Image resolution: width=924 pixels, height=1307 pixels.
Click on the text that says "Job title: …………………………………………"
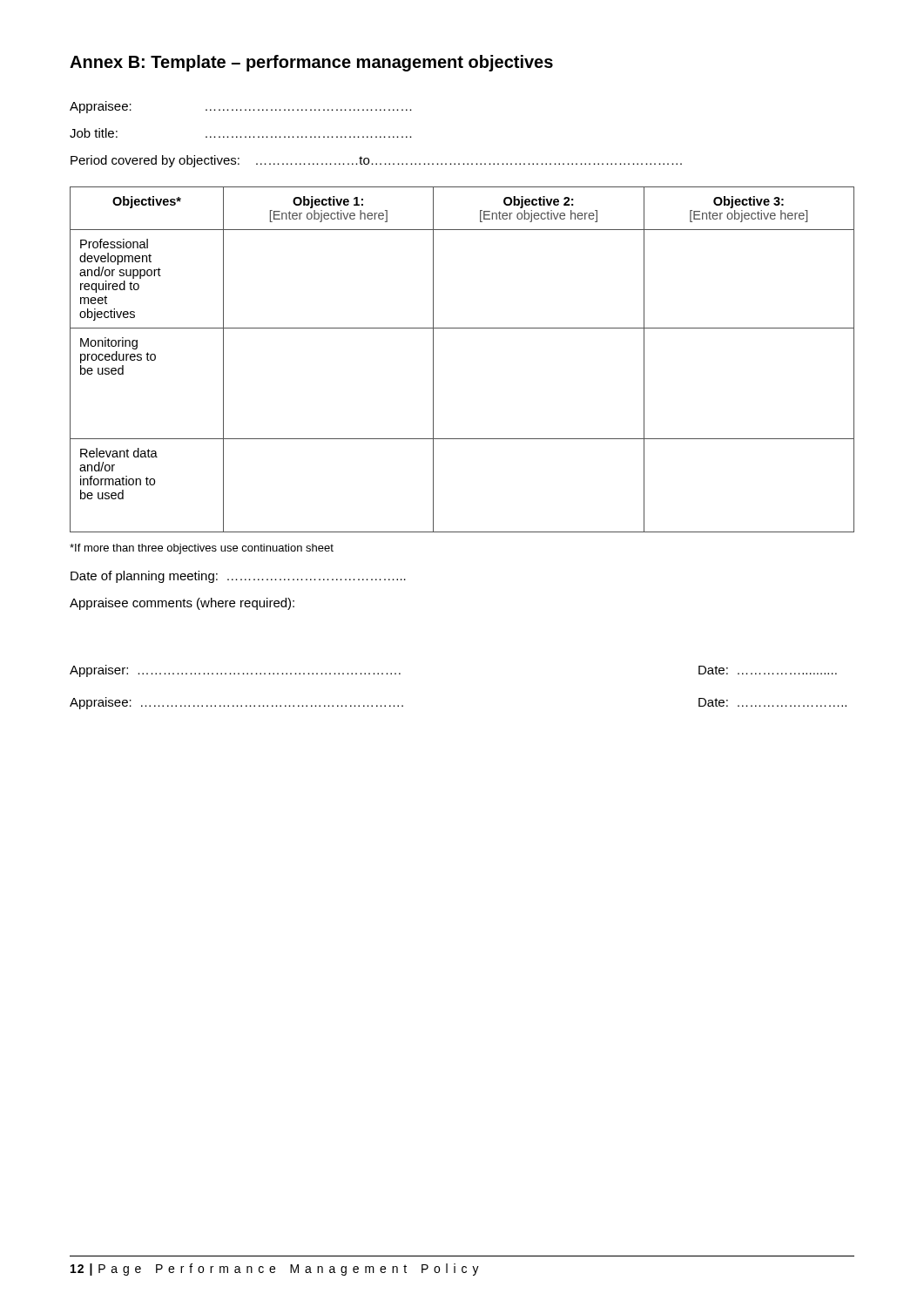pyautogui.click(x=241, y=133)
